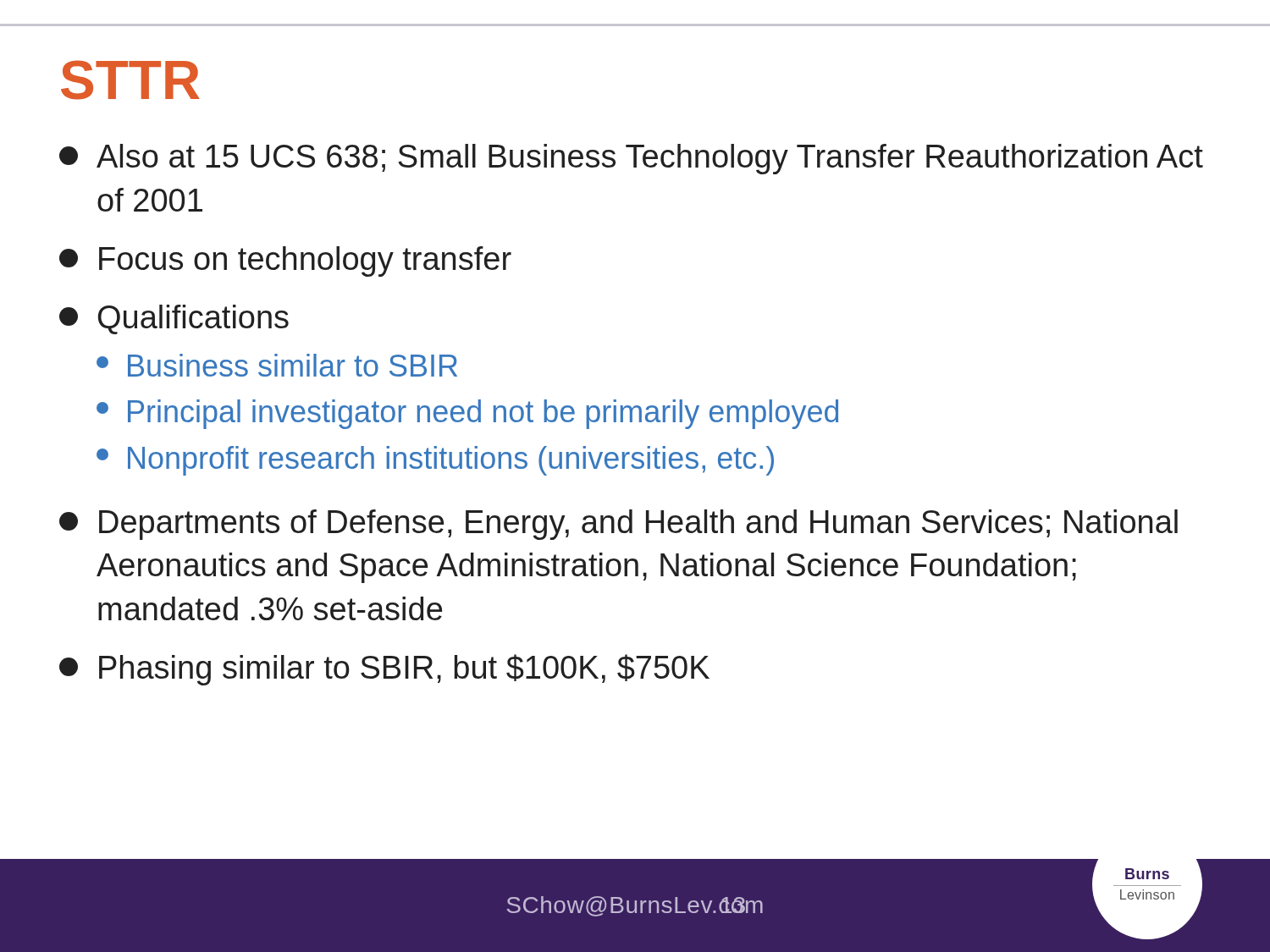Find the list item with the text "Focus on technology"

285,261
